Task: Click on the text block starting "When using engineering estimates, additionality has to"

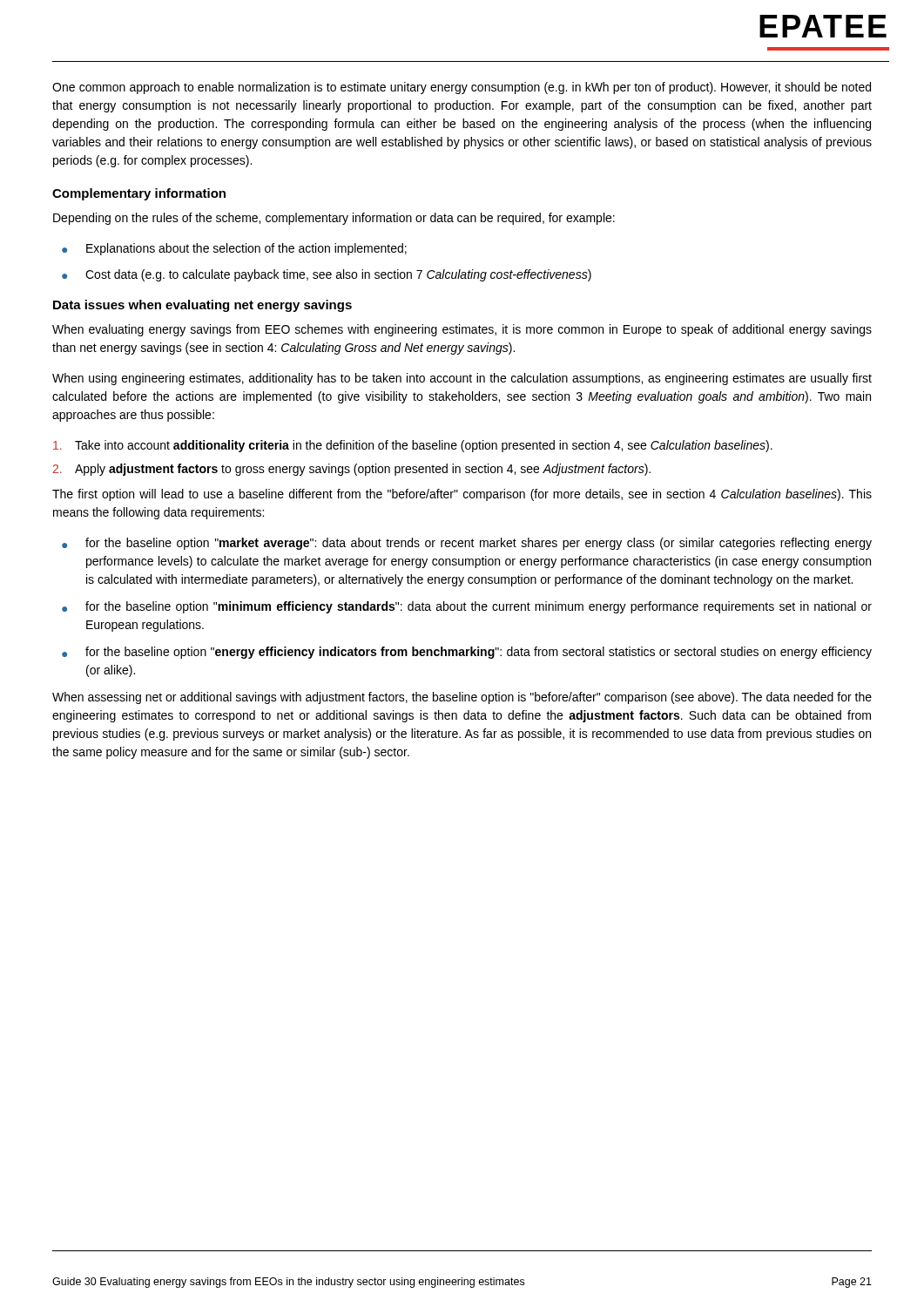Action: tap(462, 396)
